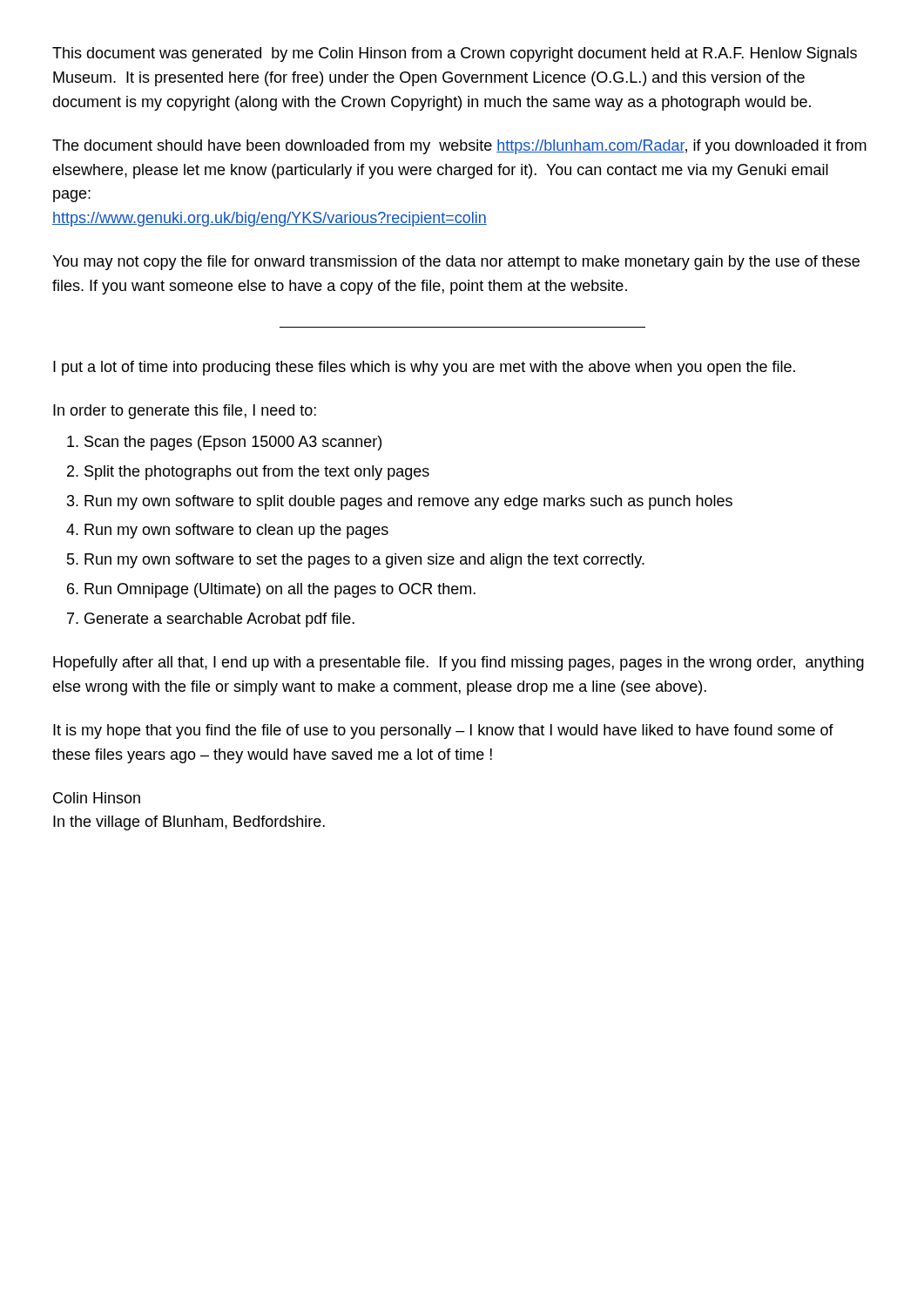Screen dimensions: 1307x924
Task: Navigate to the element starting "Run Omnipage (Ultimate) on all the pages to"
Action: click(280, 589)
